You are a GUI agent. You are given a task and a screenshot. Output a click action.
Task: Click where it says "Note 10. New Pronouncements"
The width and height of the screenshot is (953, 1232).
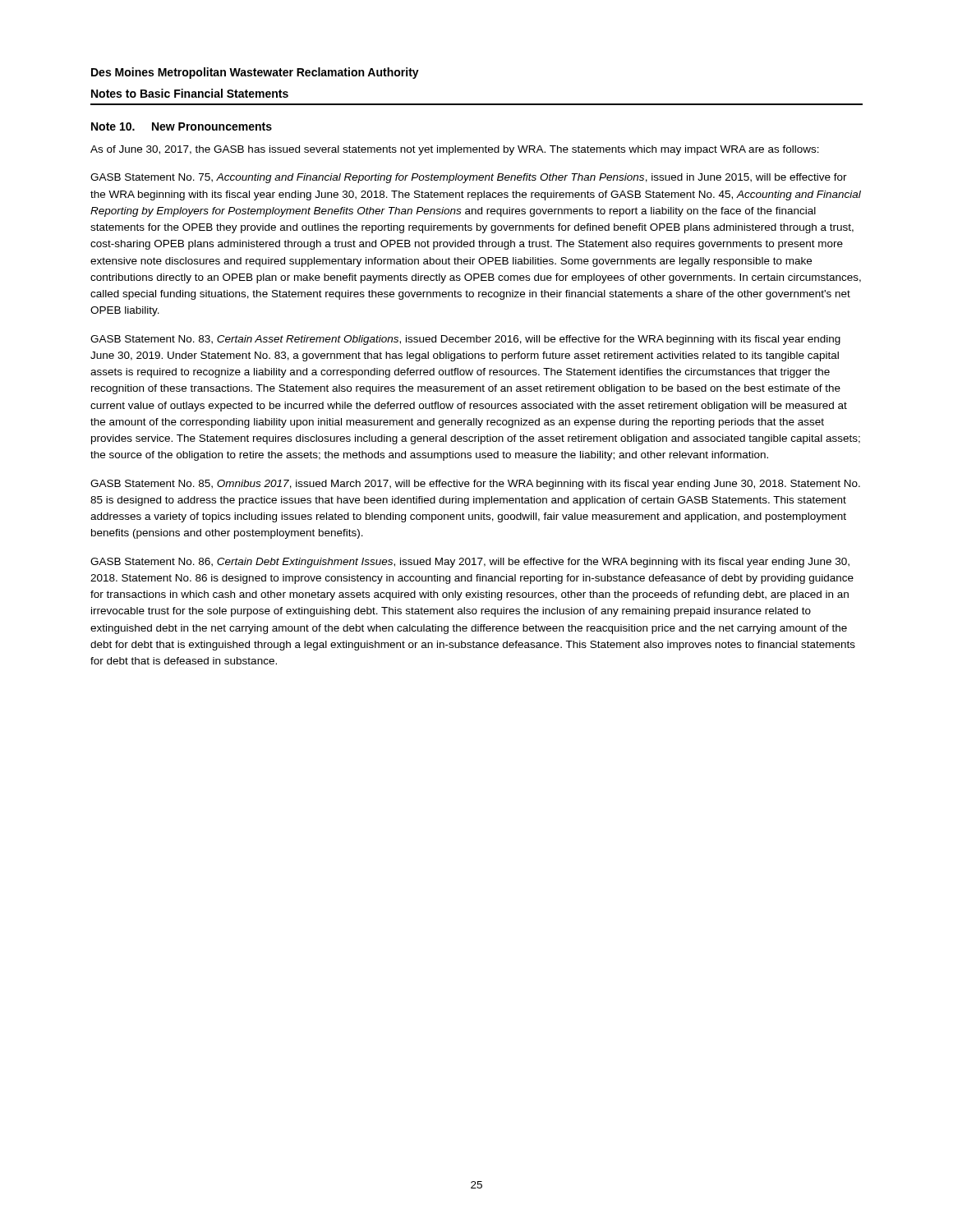tap(181, 126)
